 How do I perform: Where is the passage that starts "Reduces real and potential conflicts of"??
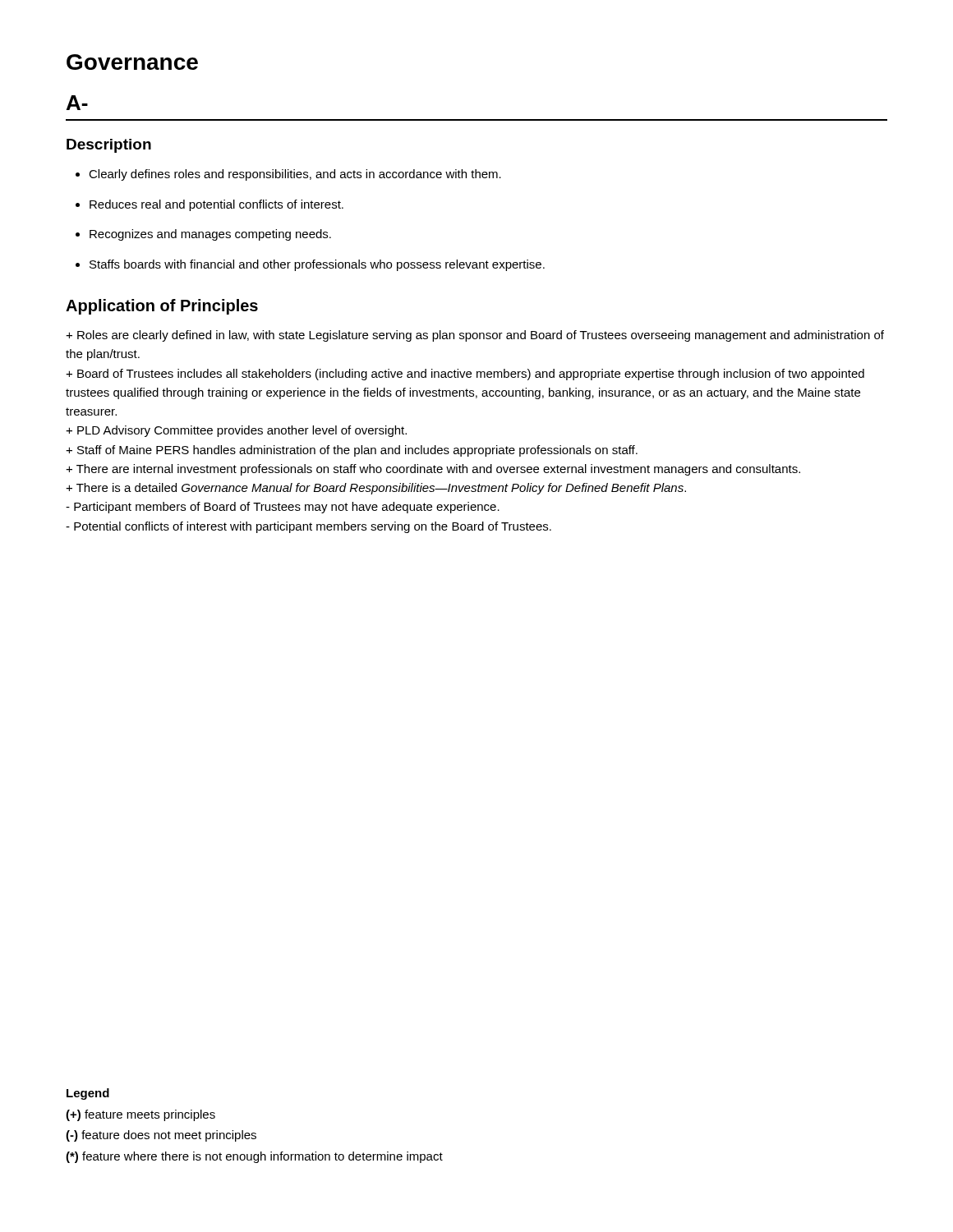(216, 204)
